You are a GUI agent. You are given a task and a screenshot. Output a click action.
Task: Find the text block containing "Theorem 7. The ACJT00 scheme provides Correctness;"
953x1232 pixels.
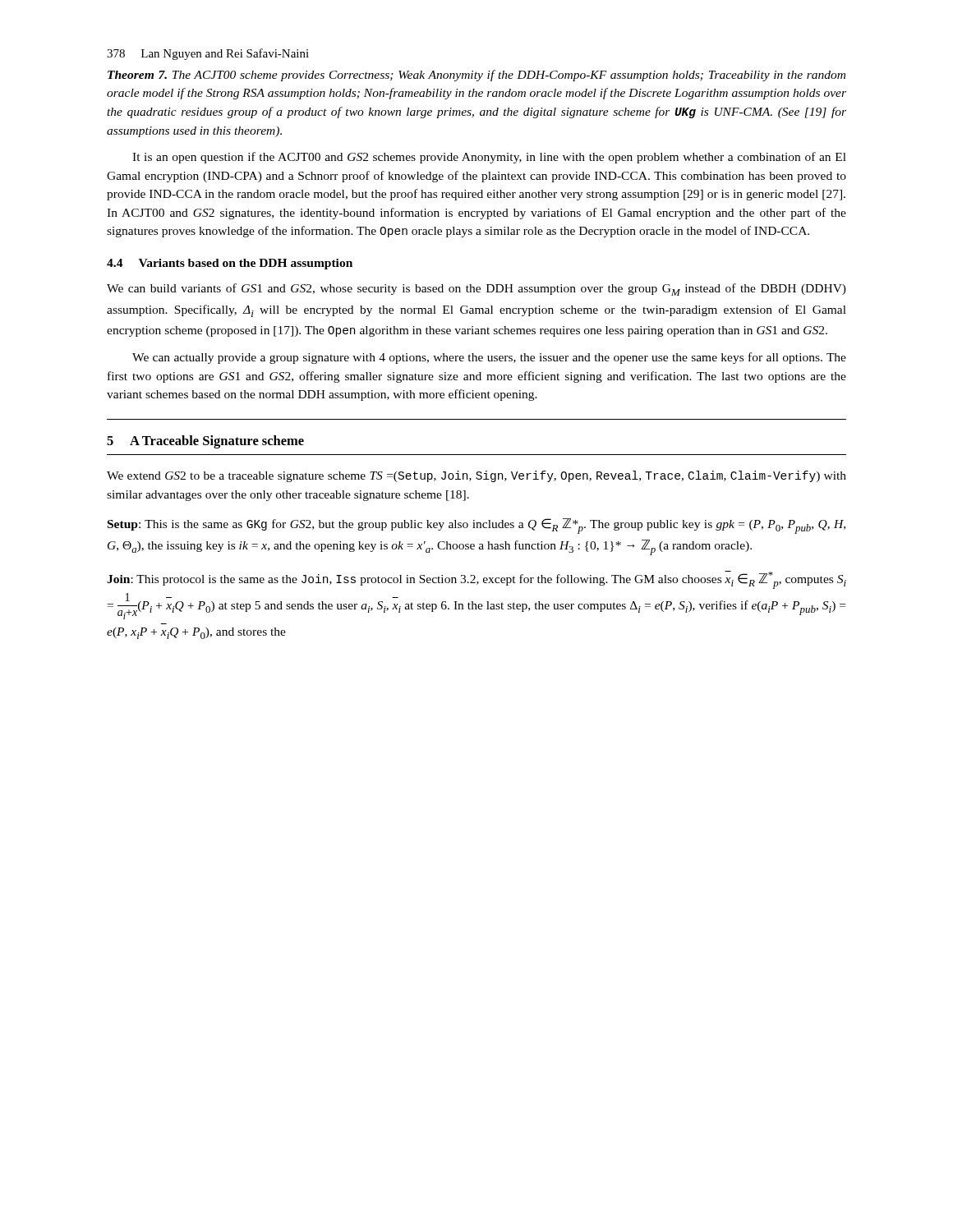[476, 102]
